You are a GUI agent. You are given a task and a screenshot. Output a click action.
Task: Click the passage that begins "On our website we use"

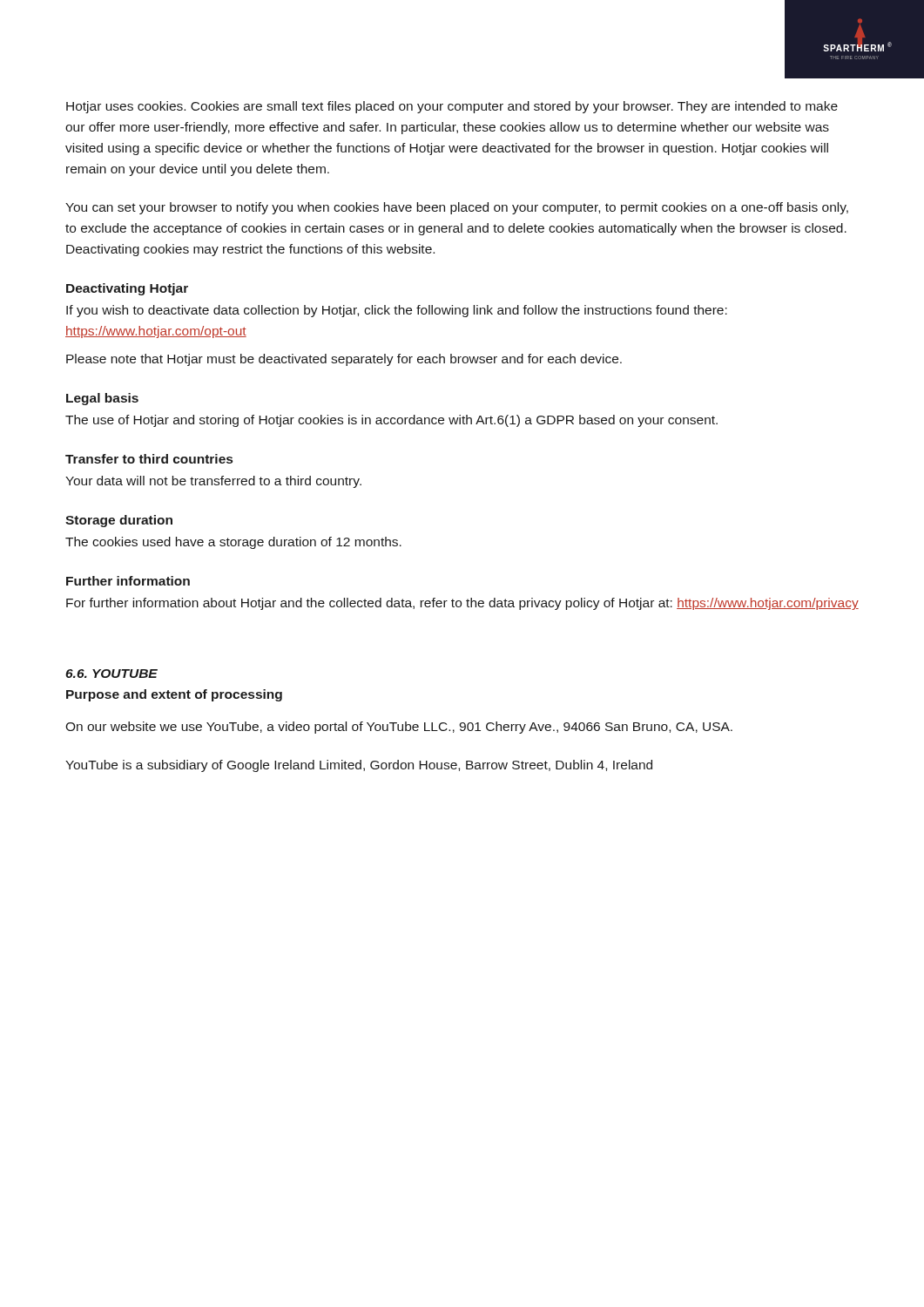399,726
